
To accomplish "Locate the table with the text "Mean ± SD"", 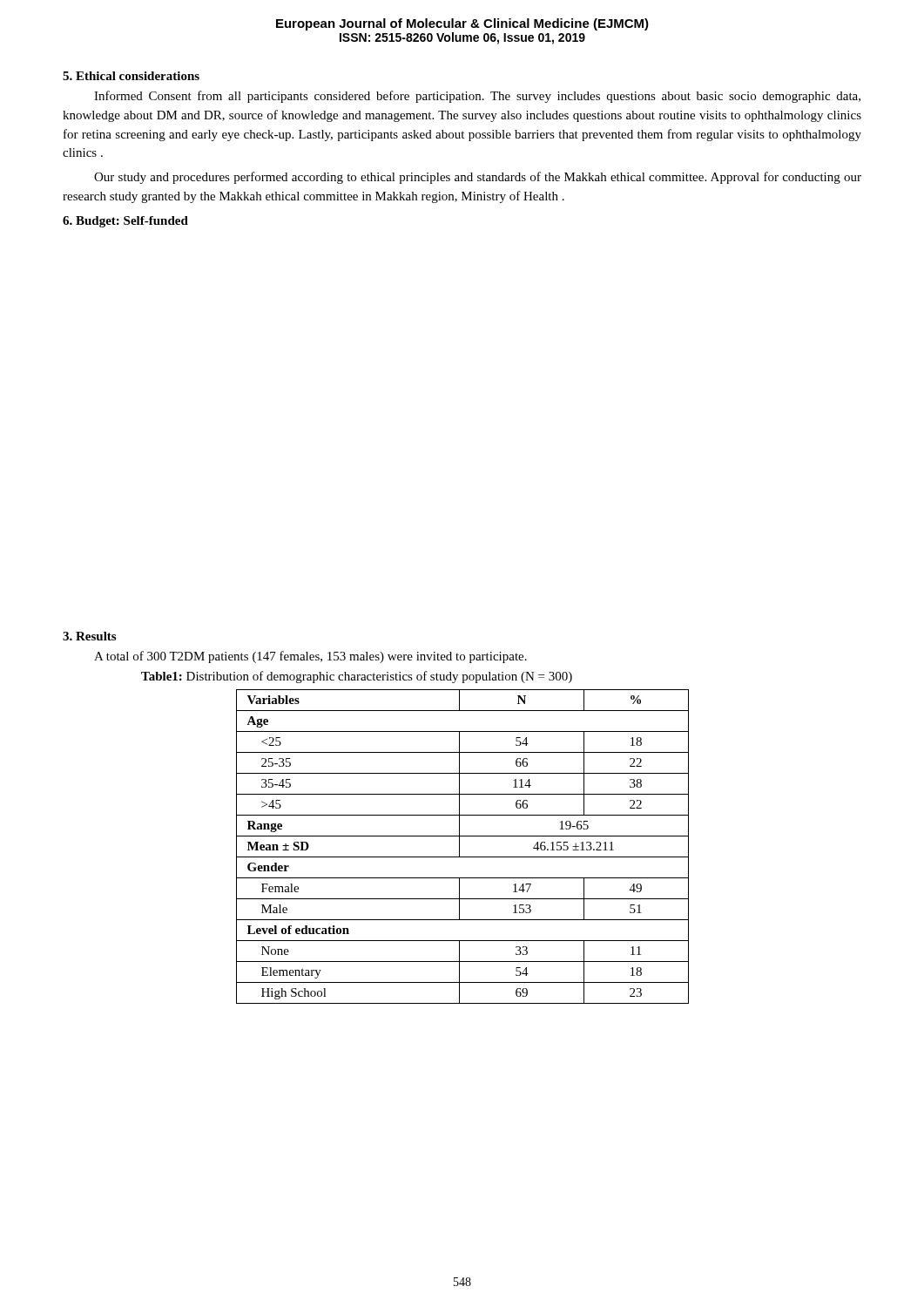I will (462, 847).
